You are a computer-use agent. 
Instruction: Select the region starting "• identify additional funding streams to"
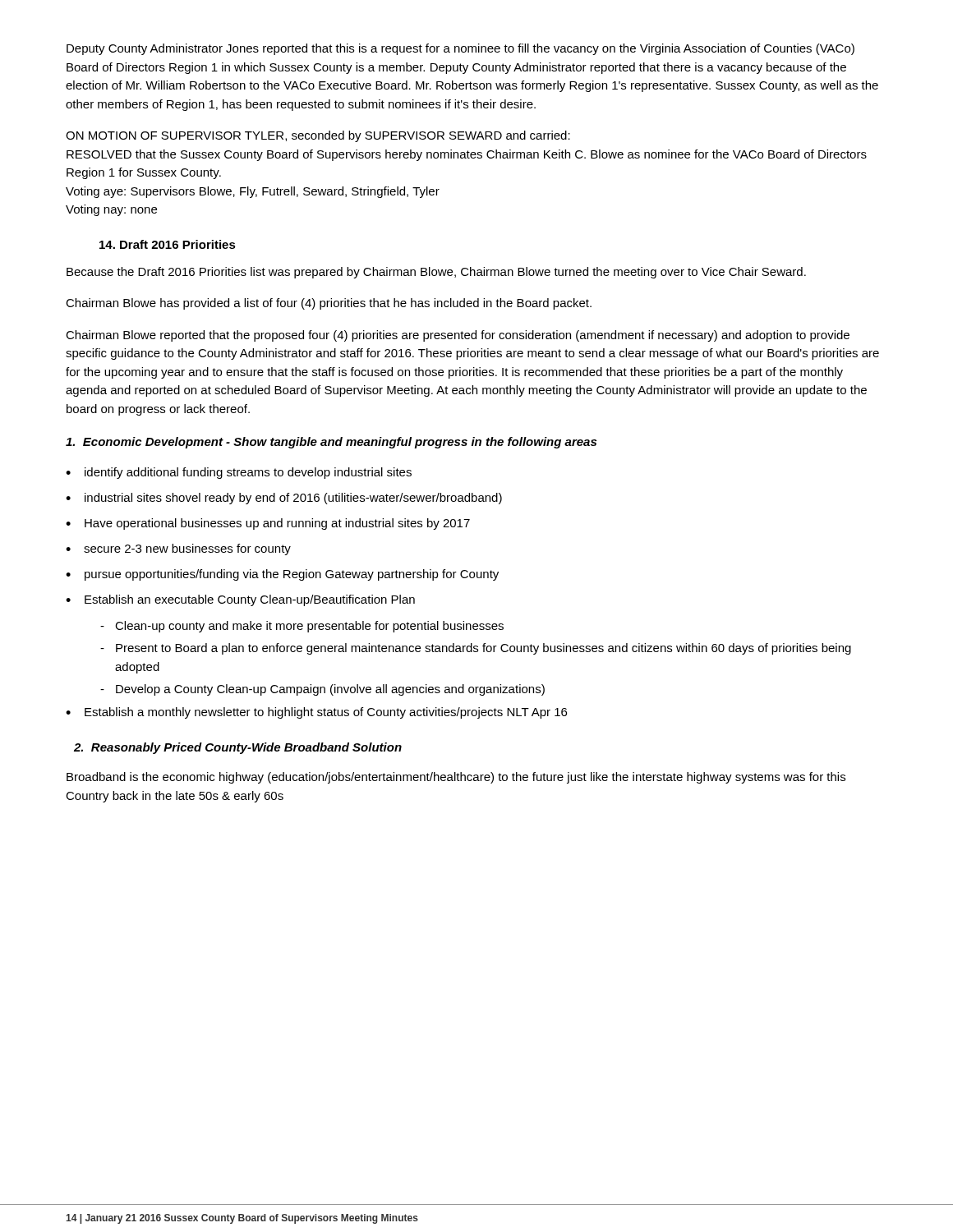click(x=239, y=473)
